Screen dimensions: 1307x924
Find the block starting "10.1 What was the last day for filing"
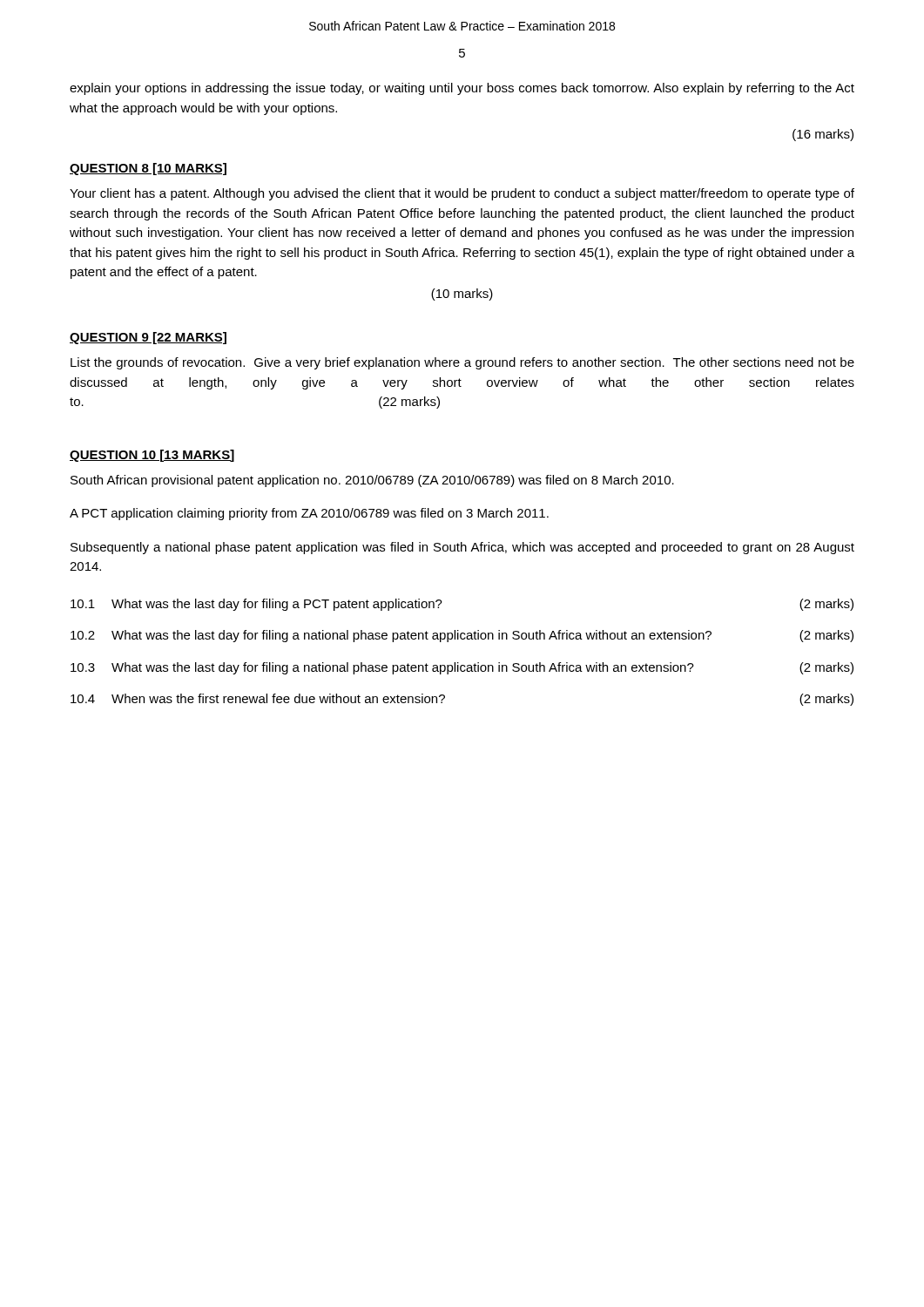[x=82, y=604]
